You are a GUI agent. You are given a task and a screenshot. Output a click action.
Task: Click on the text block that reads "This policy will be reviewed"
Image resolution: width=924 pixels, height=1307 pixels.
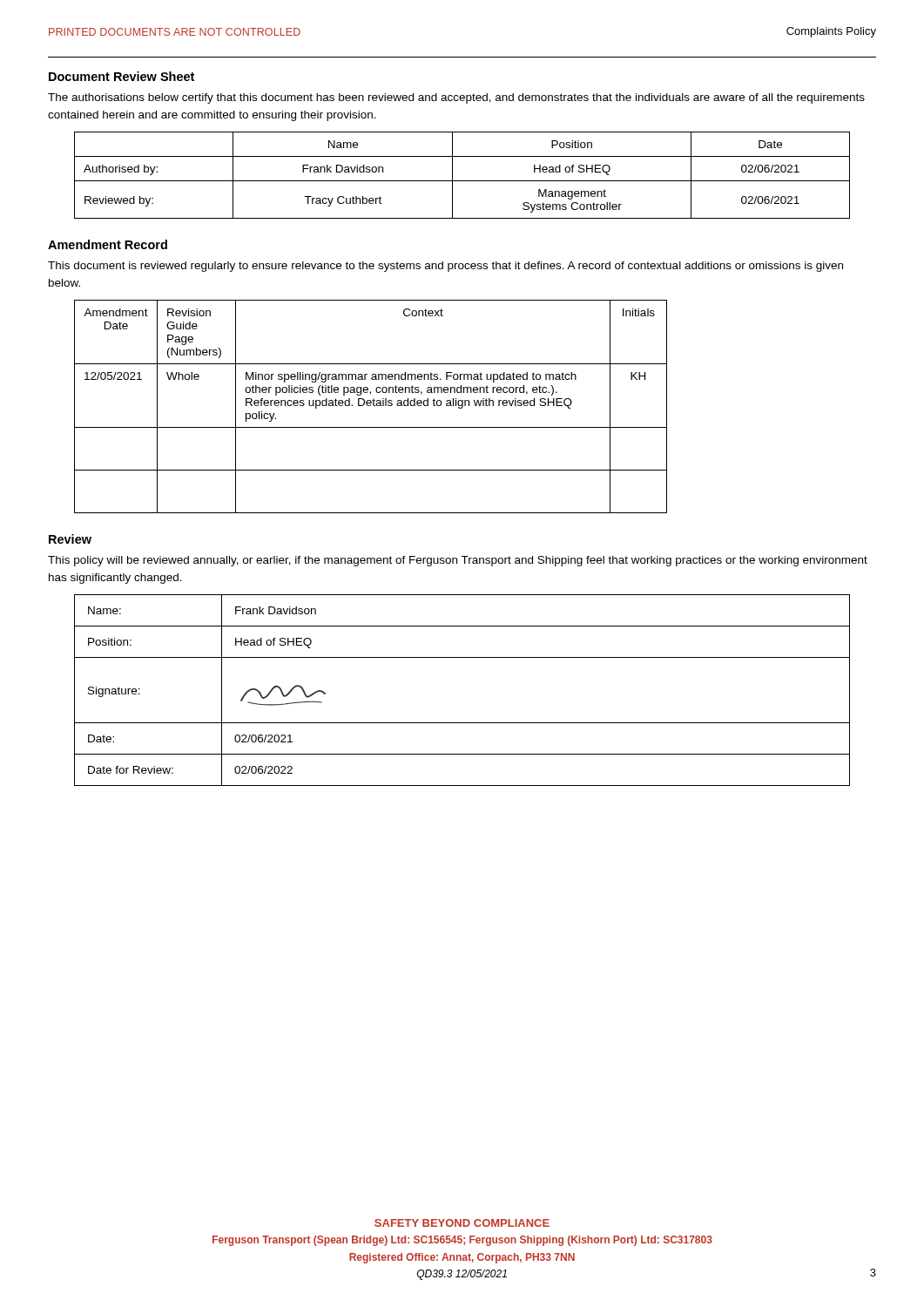tap(462, 569)
